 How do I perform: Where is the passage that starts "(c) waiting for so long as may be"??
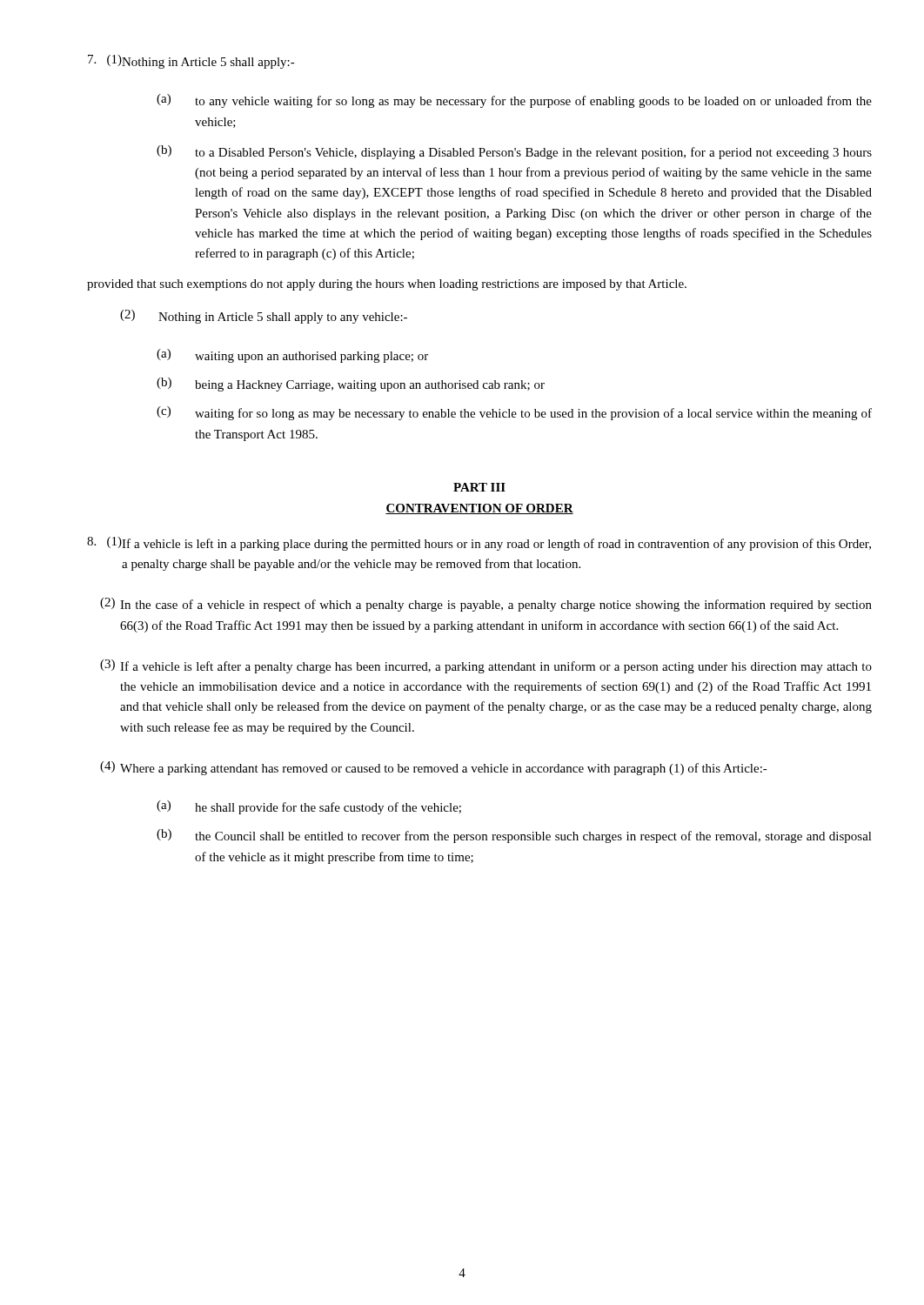click(x=514, y=424)
